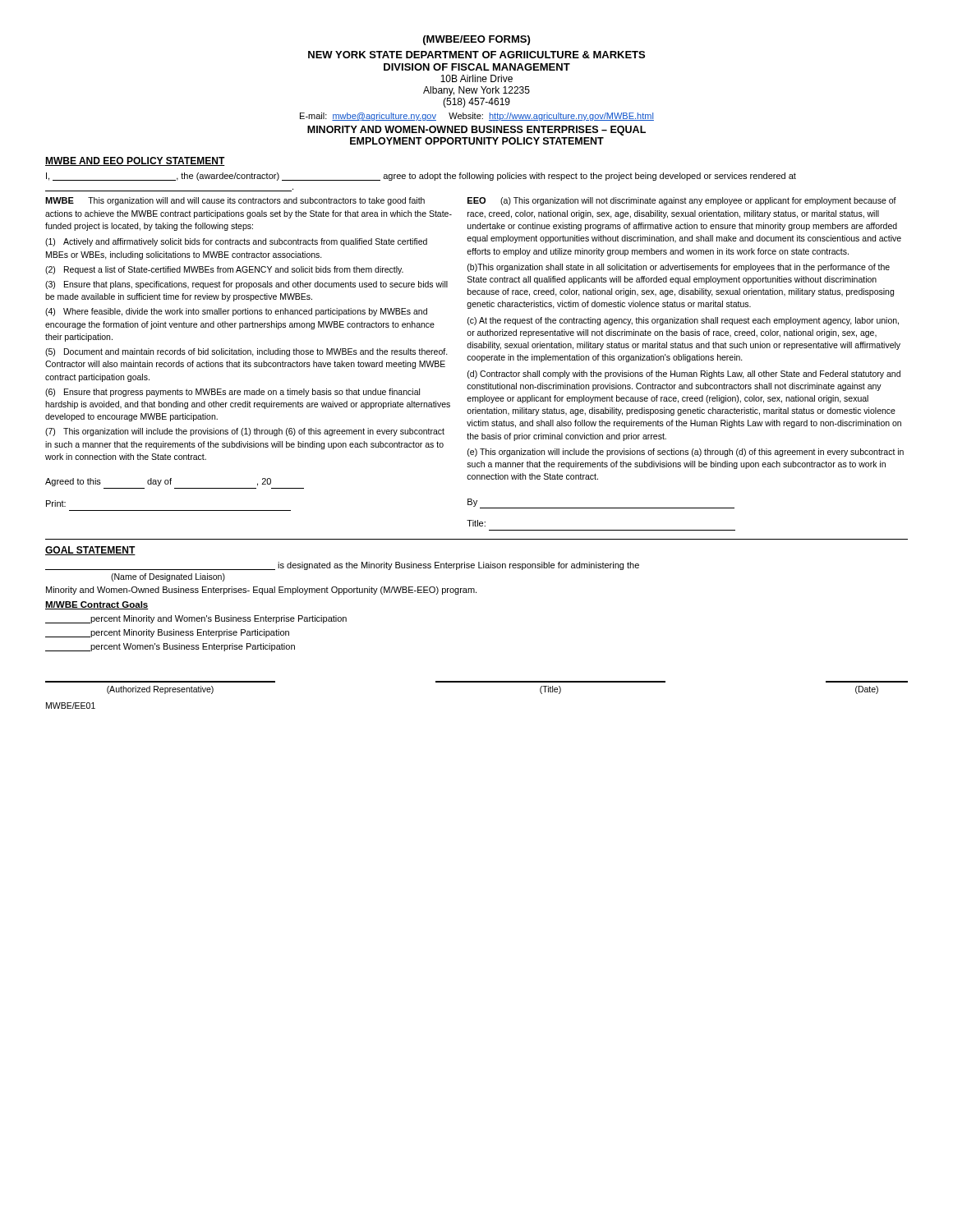Image resolution: width=953 pixels, height=1232 pixels.
Task: Locate the list item with the text "(3)Ensure that plans, specifications, request for"
Action: (x=246, y=290)
